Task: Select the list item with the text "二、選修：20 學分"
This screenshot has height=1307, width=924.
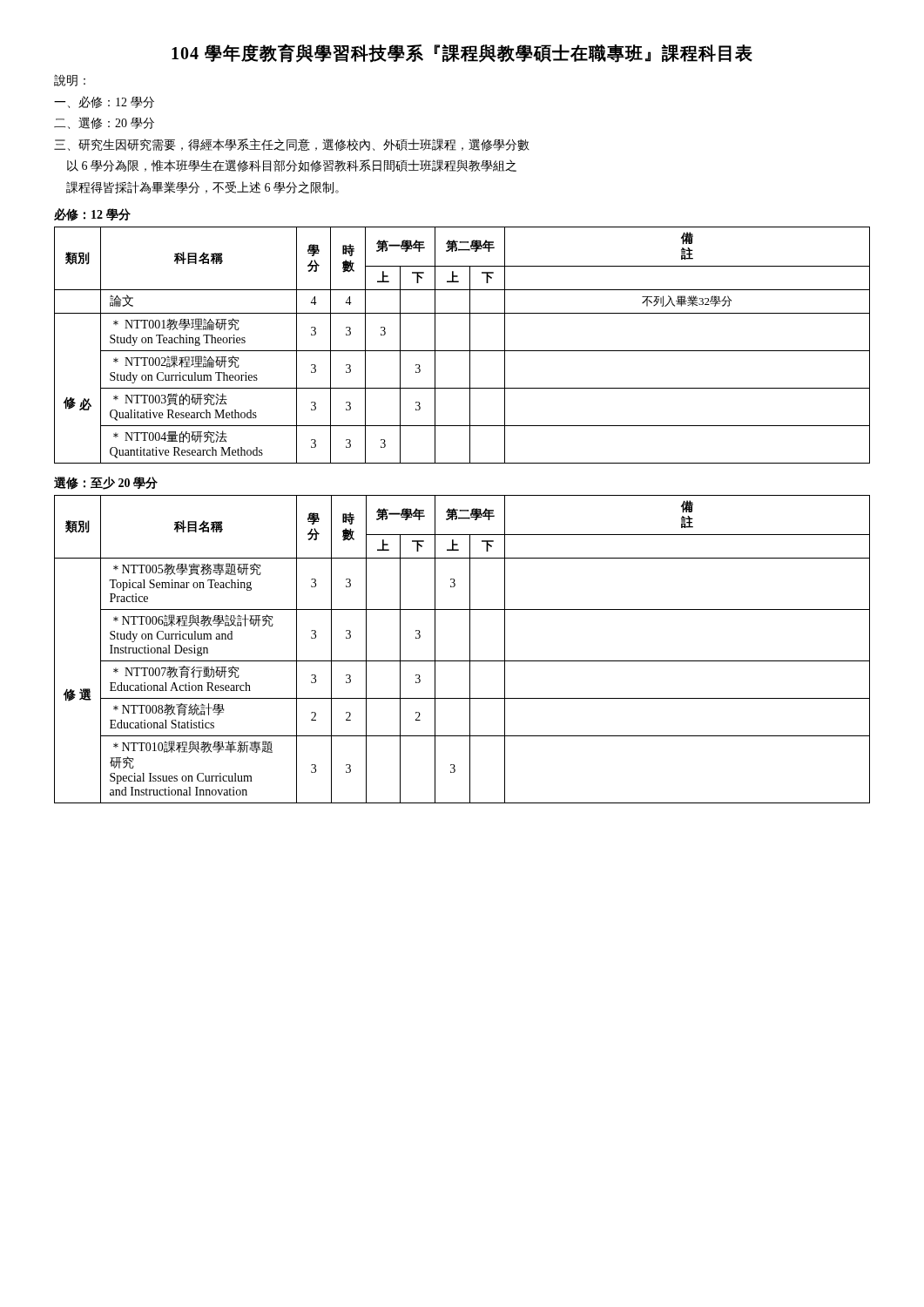Action: tap(104, 123)
